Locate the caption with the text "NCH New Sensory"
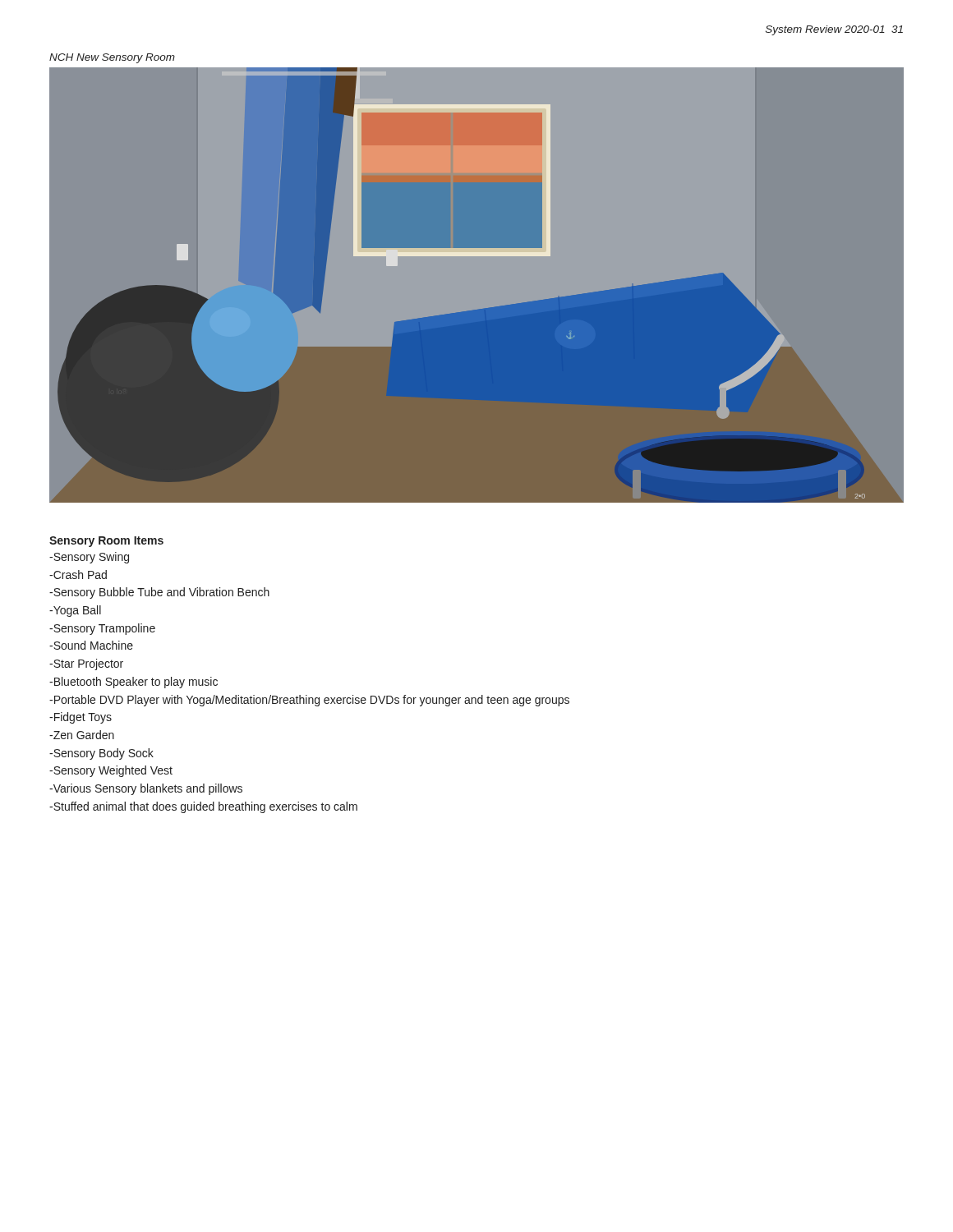This screenshot has width=953, height=1232. click(112, 57)
